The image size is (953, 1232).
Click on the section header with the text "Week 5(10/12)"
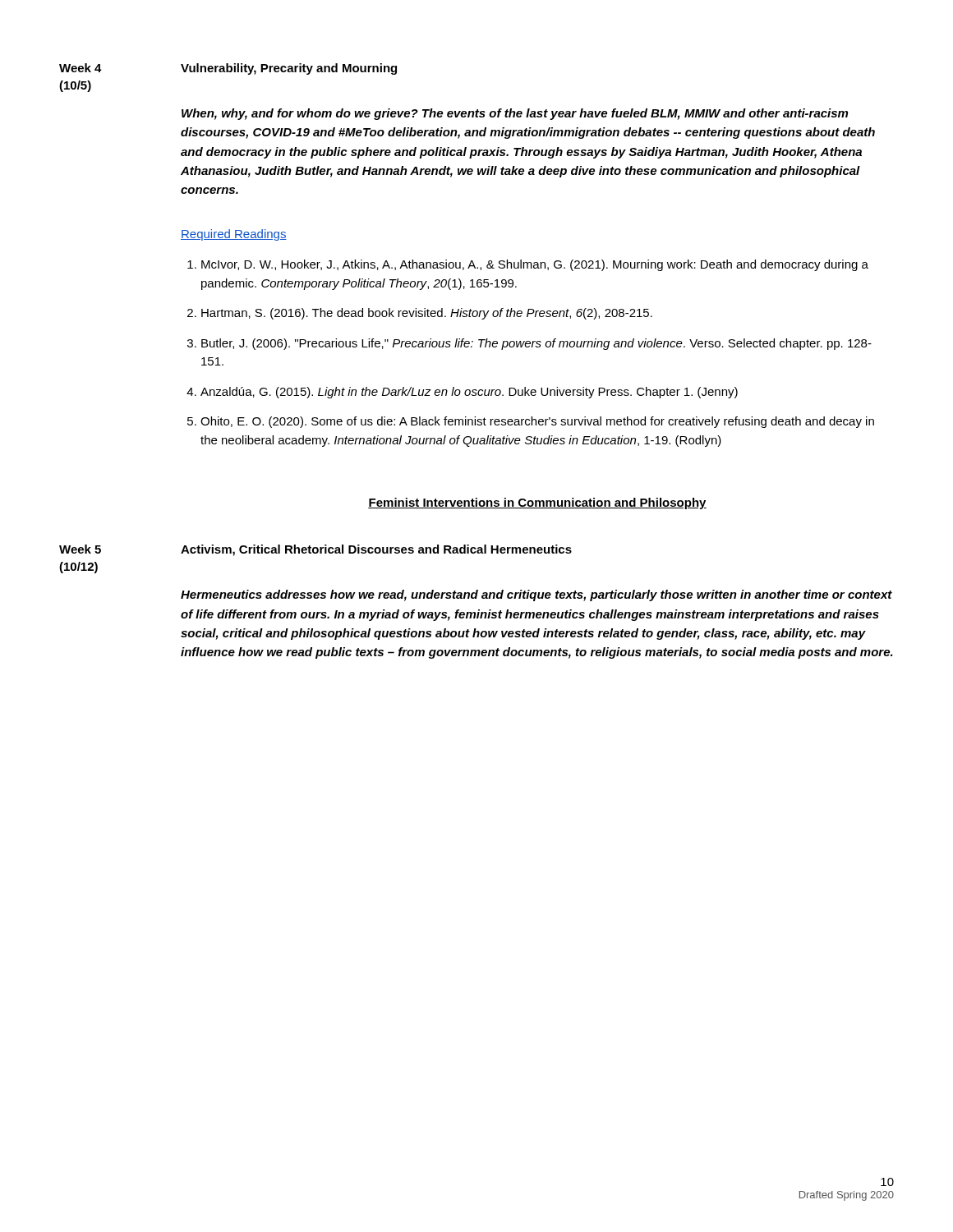point(80,558)
